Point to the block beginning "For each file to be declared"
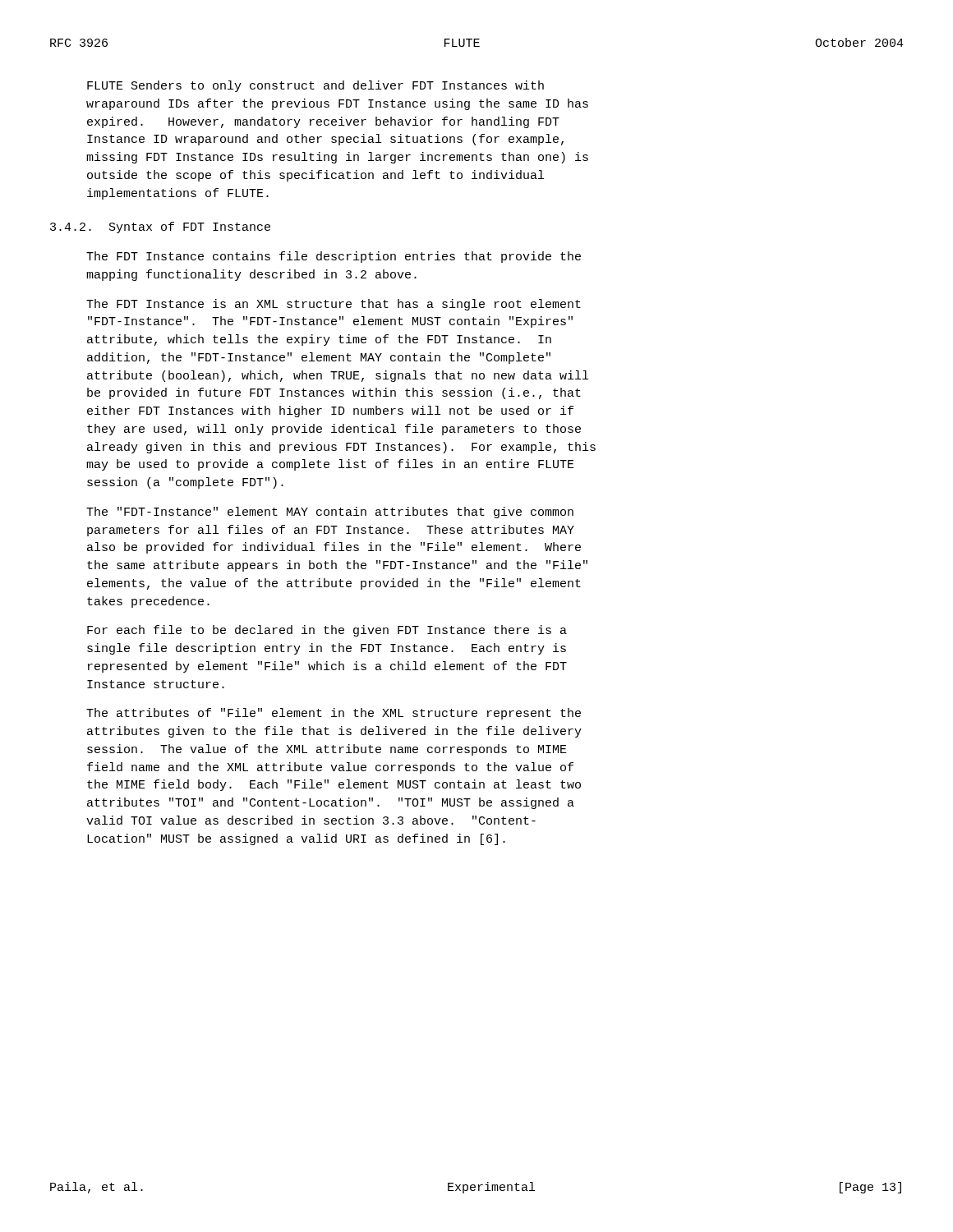Screen dimensions: 1232x953 tap(327, 658)
